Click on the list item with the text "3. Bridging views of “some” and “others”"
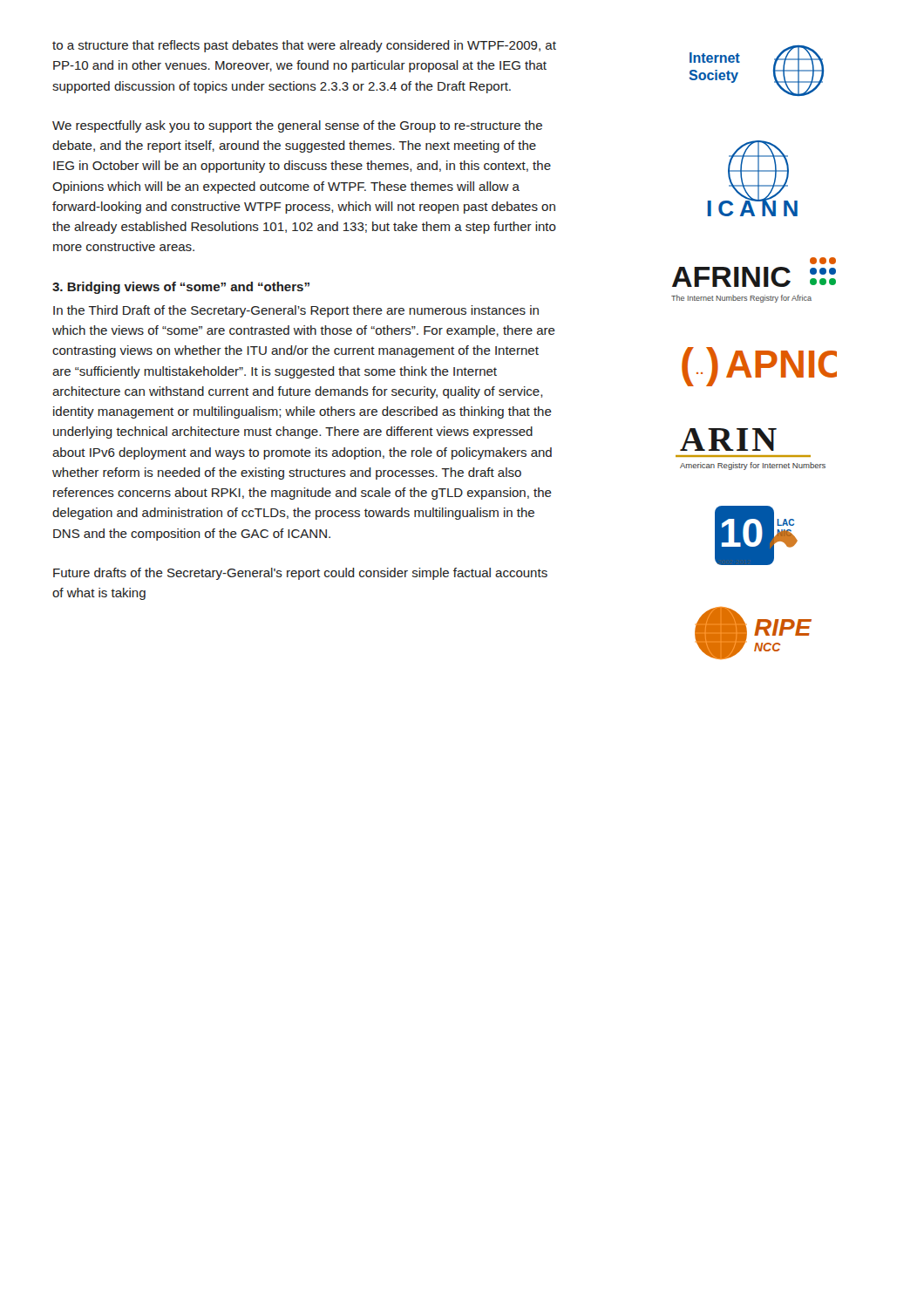 click(305, 408)
